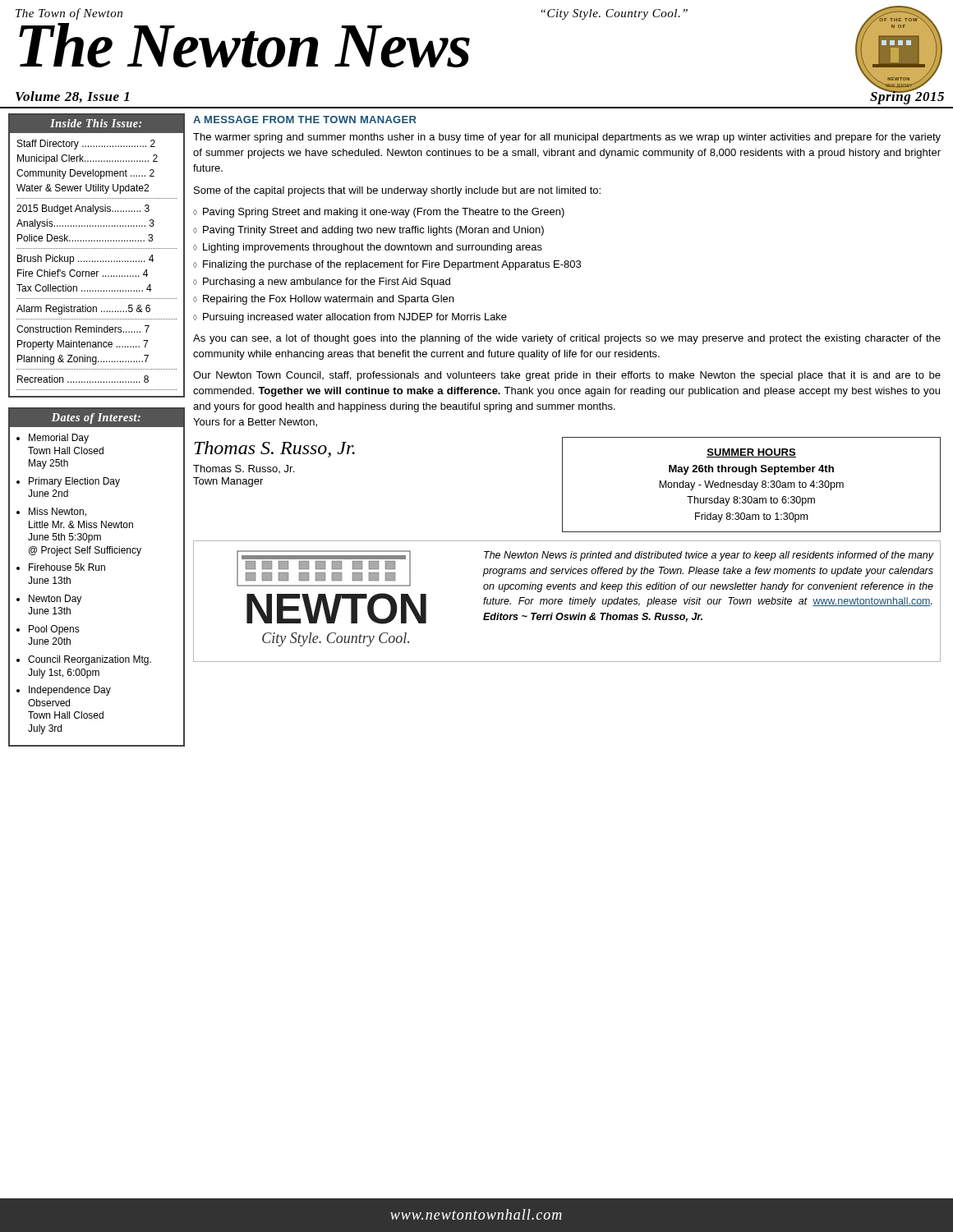Locate the list item that reads "◊Repairing the Fox Hollow watermain and"
Viewport: 953px width, 1232px height.
click(324, 299)
